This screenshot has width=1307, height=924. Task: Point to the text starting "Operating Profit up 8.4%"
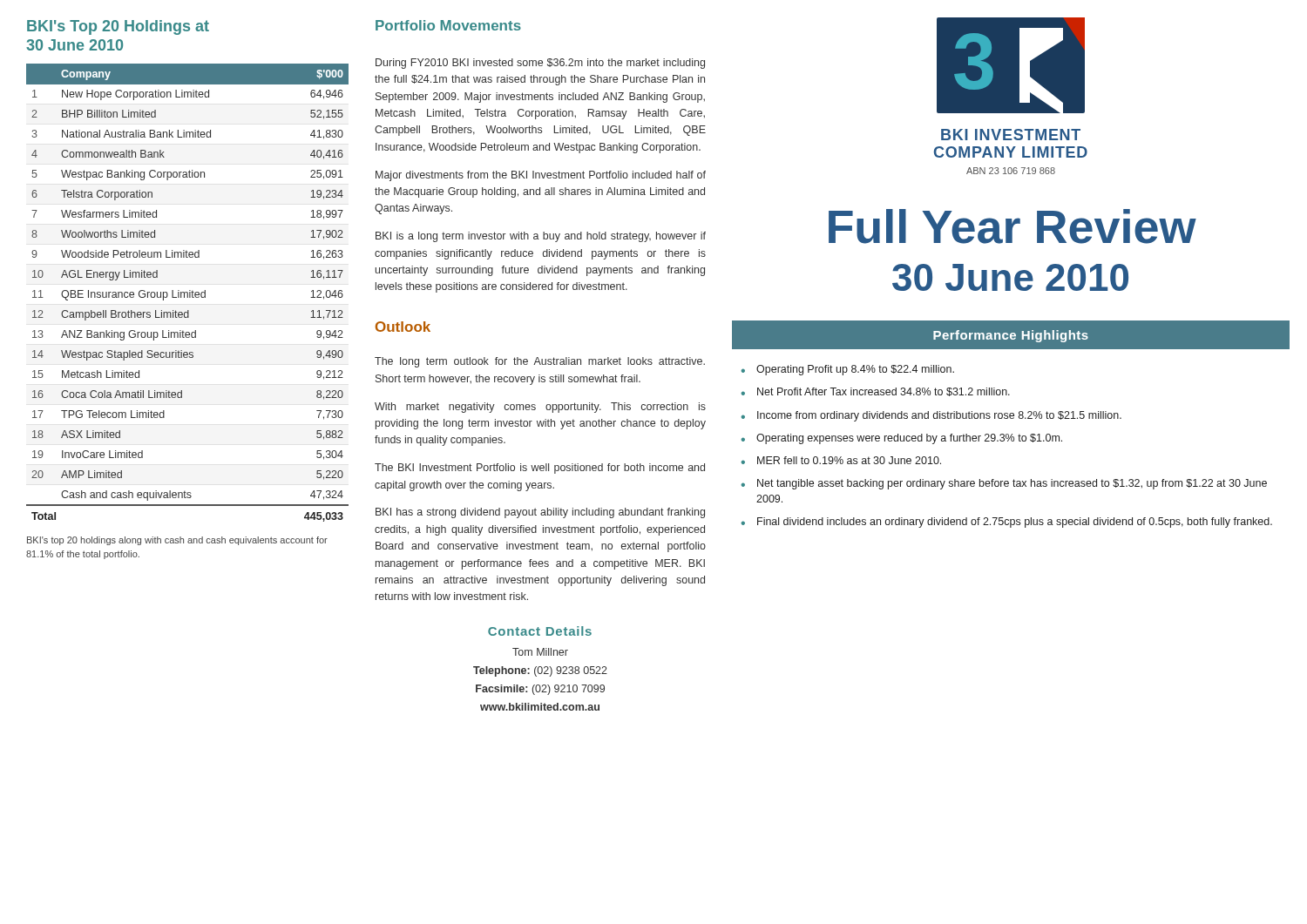coord(856,370)
